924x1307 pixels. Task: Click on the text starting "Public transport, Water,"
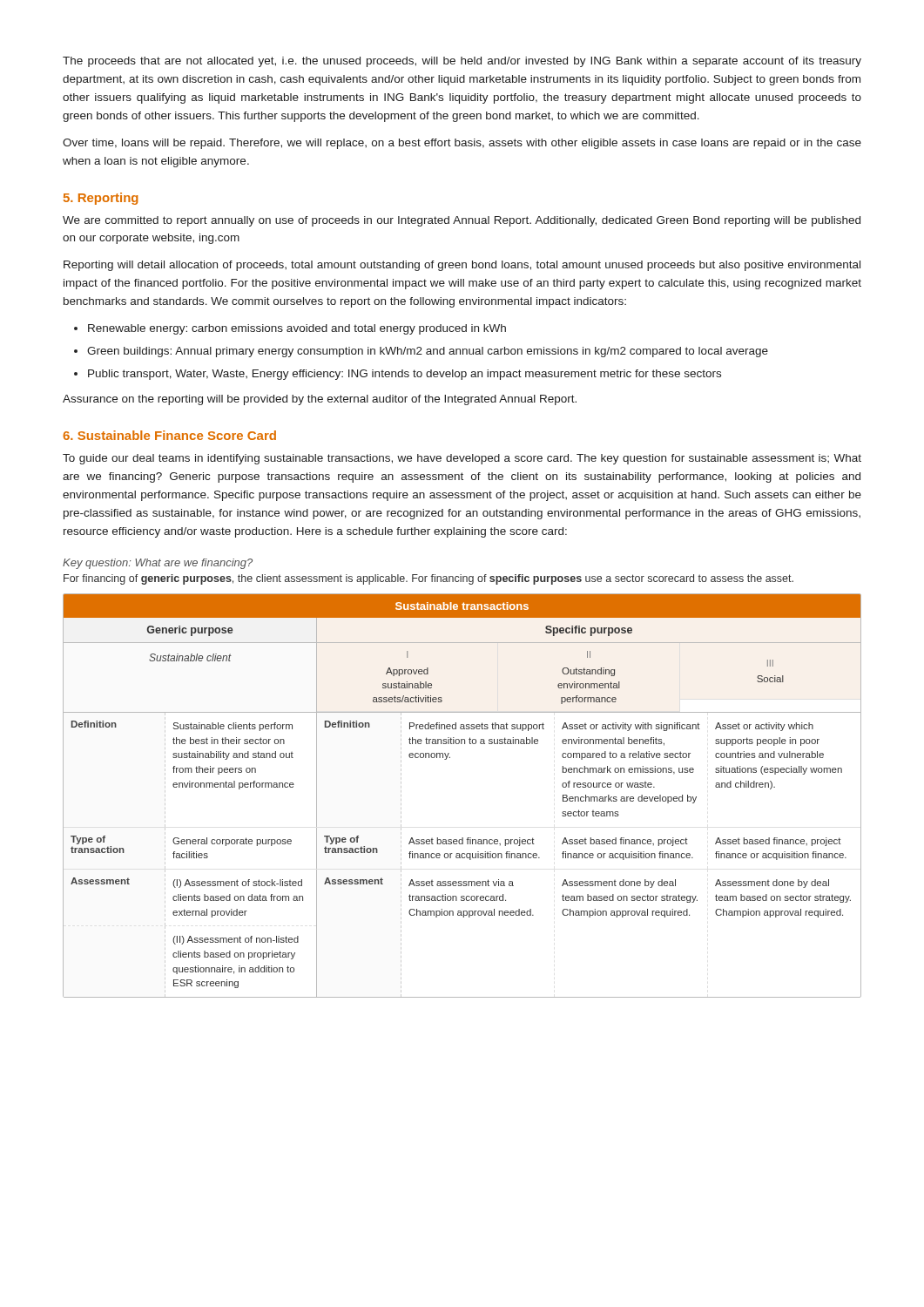point(404,373)
